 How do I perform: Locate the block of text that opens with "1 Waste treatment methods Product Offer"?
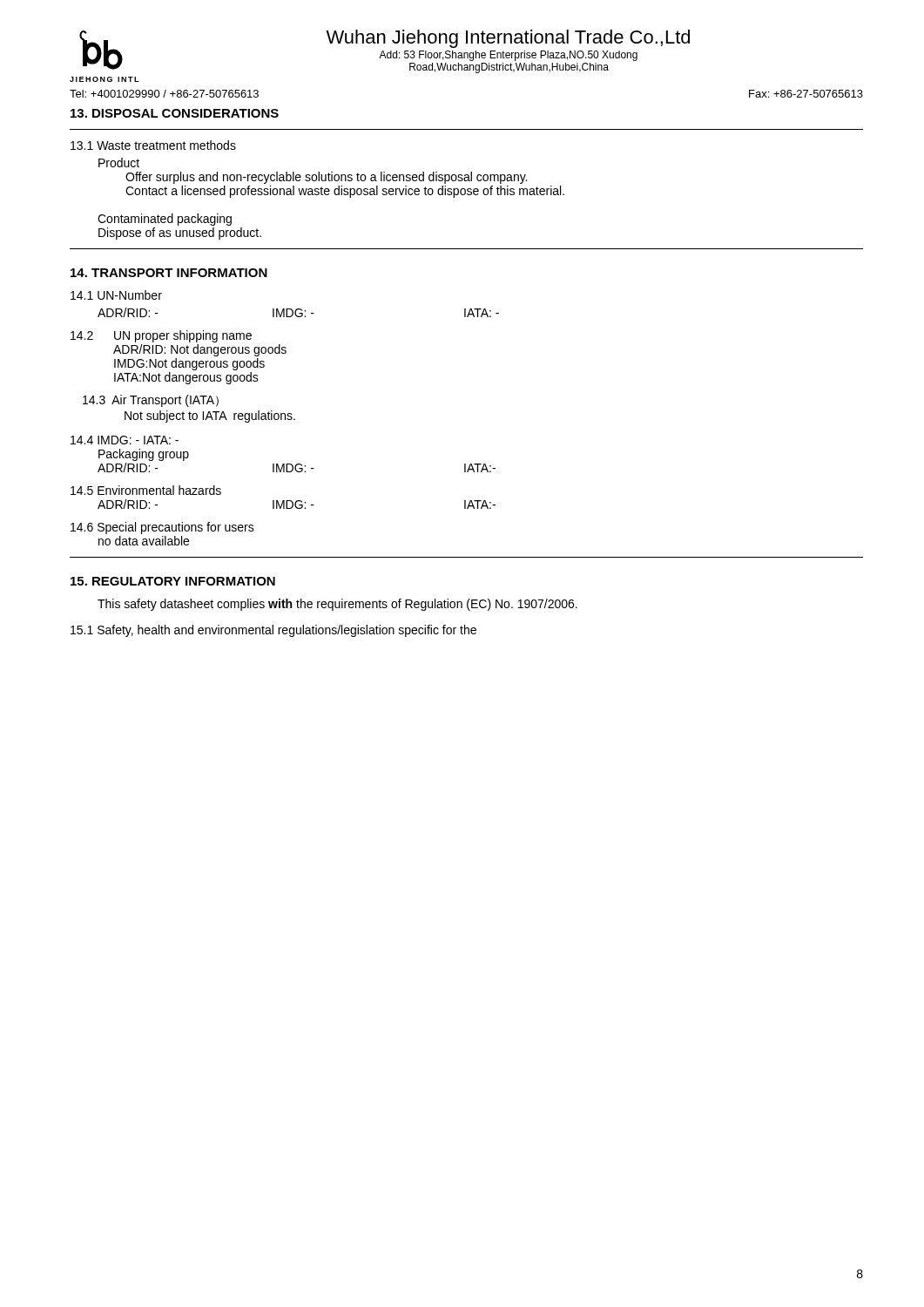tap(466, 189)
